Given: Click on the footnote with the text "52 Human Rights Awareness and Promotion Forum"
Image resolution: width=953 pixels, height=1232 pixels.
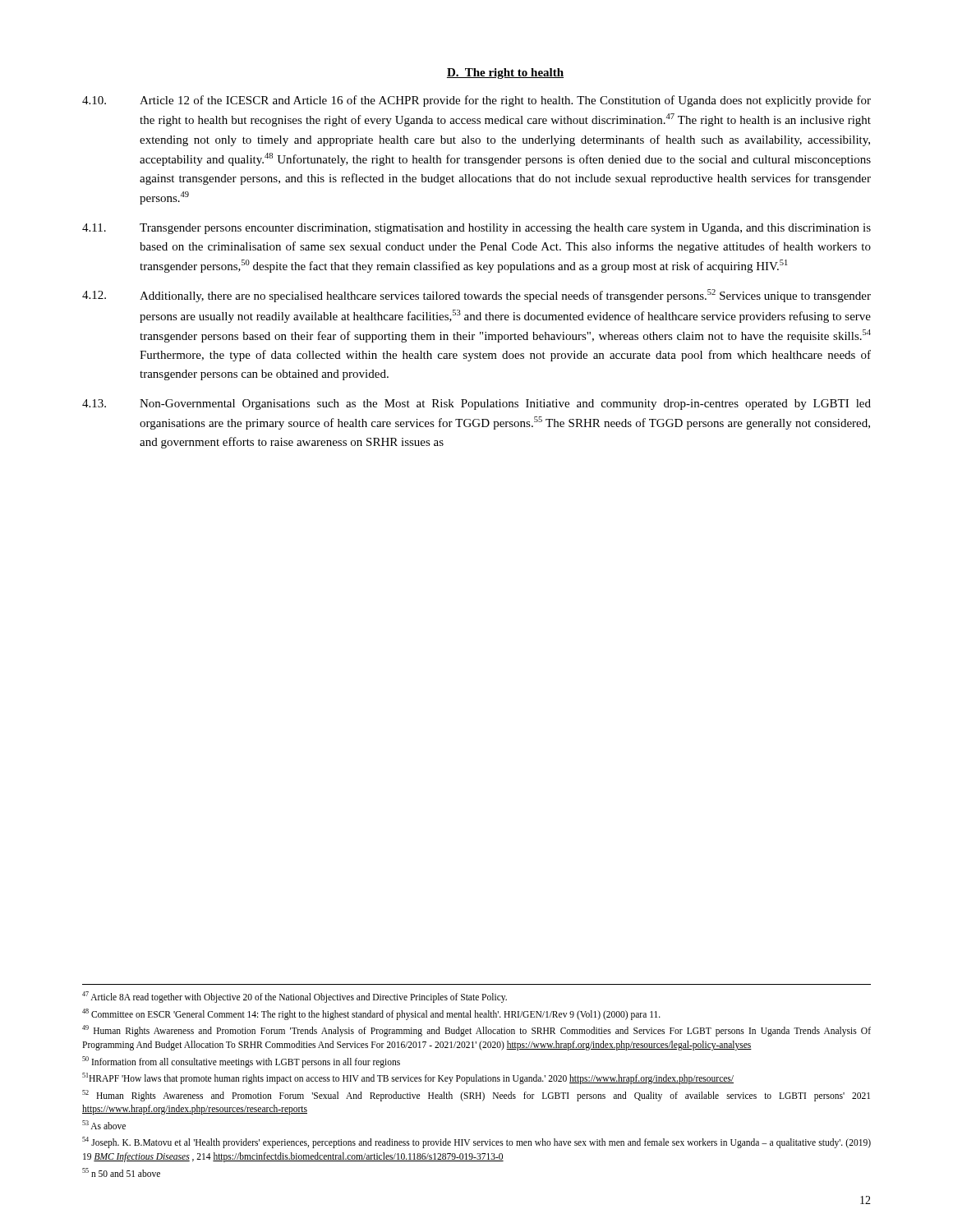Looking at the screenshot, I should pyautogui.click(x=476, y=1101).
